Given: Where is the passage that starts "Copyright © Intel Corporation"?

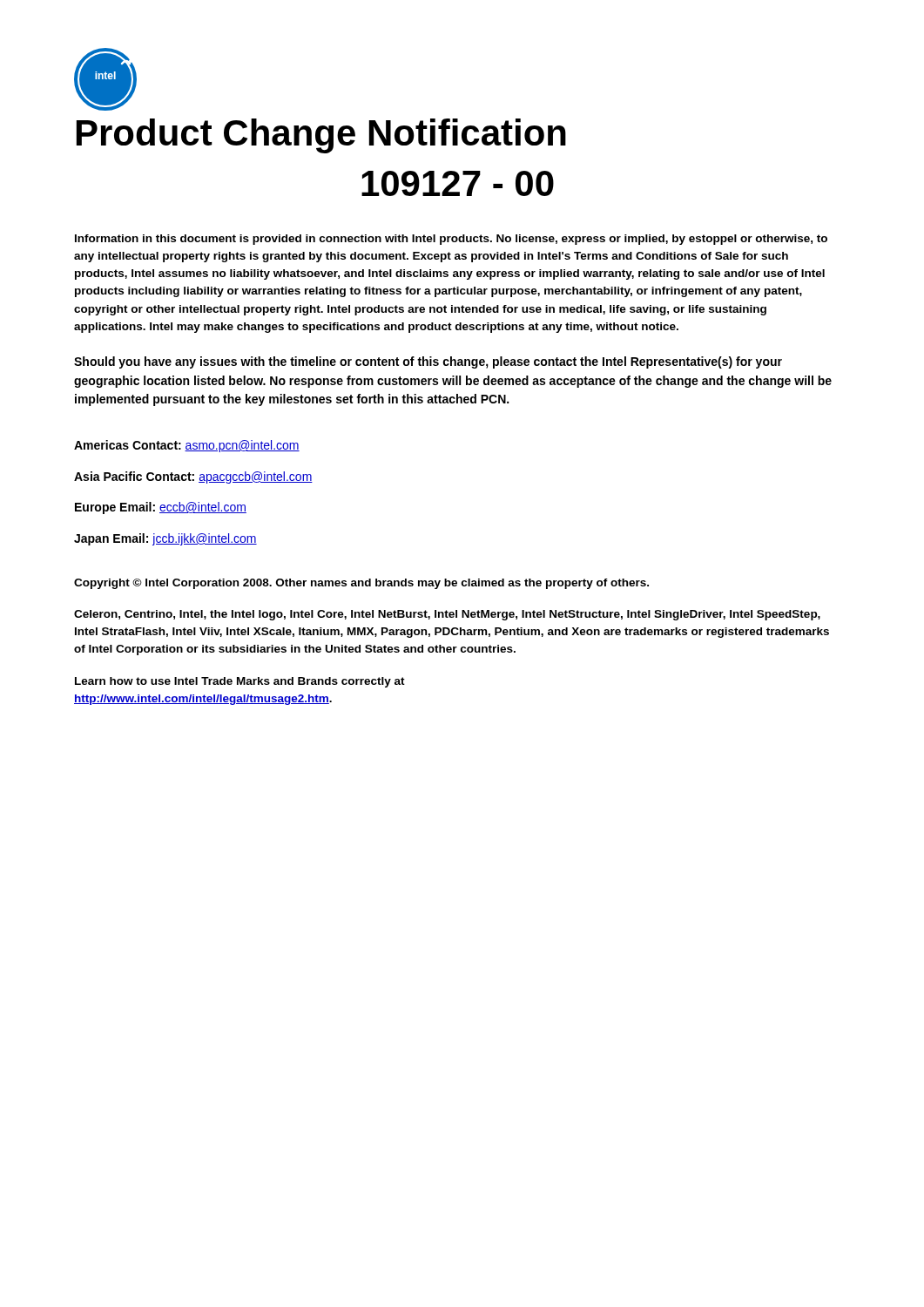Looking at the screenshot, I should pyautogui.click(x=362, y=582).
